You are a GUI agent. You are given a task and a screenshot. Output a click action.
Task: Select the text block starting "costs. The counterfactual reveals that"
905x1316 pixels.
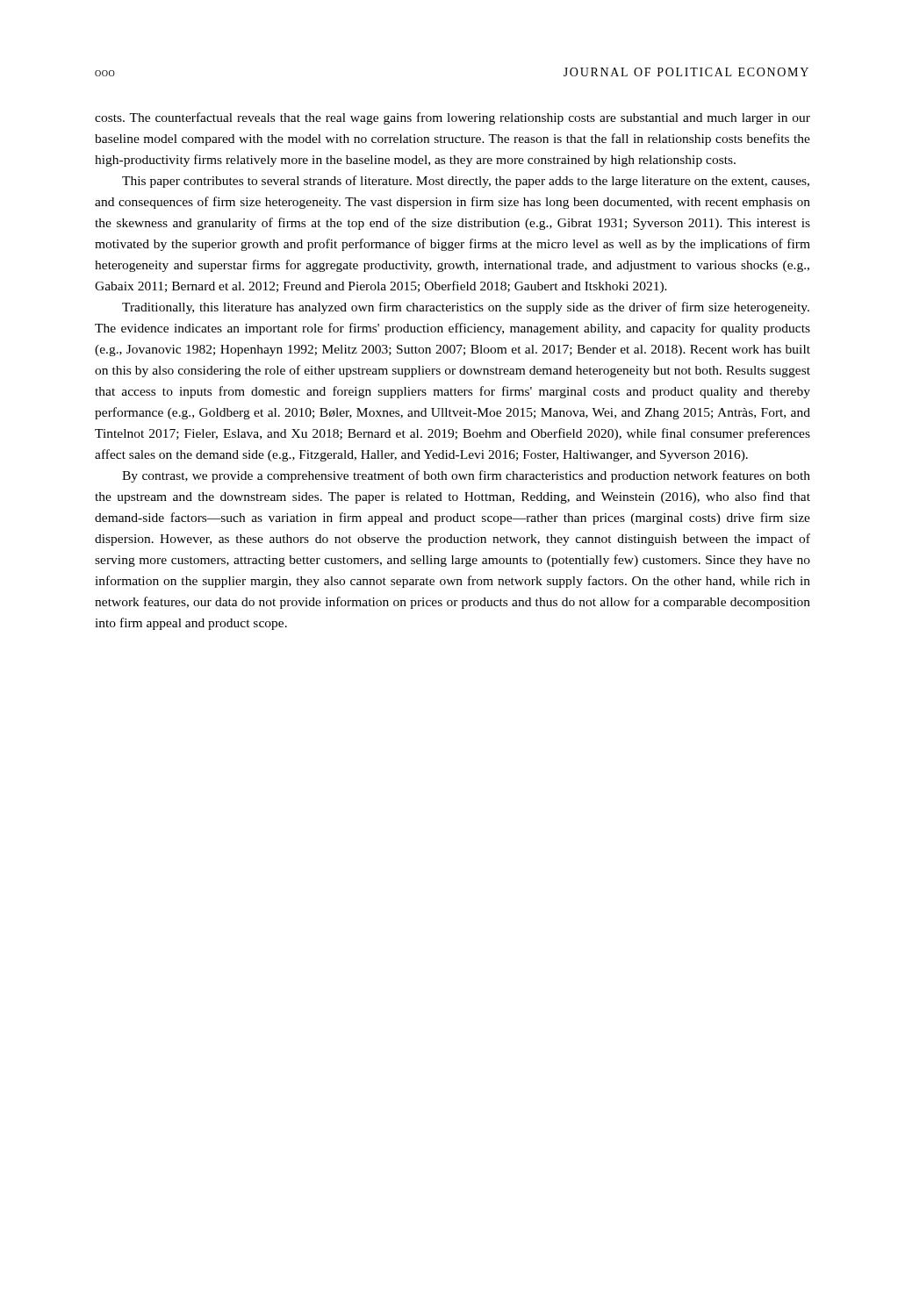(x=452, y=370)
